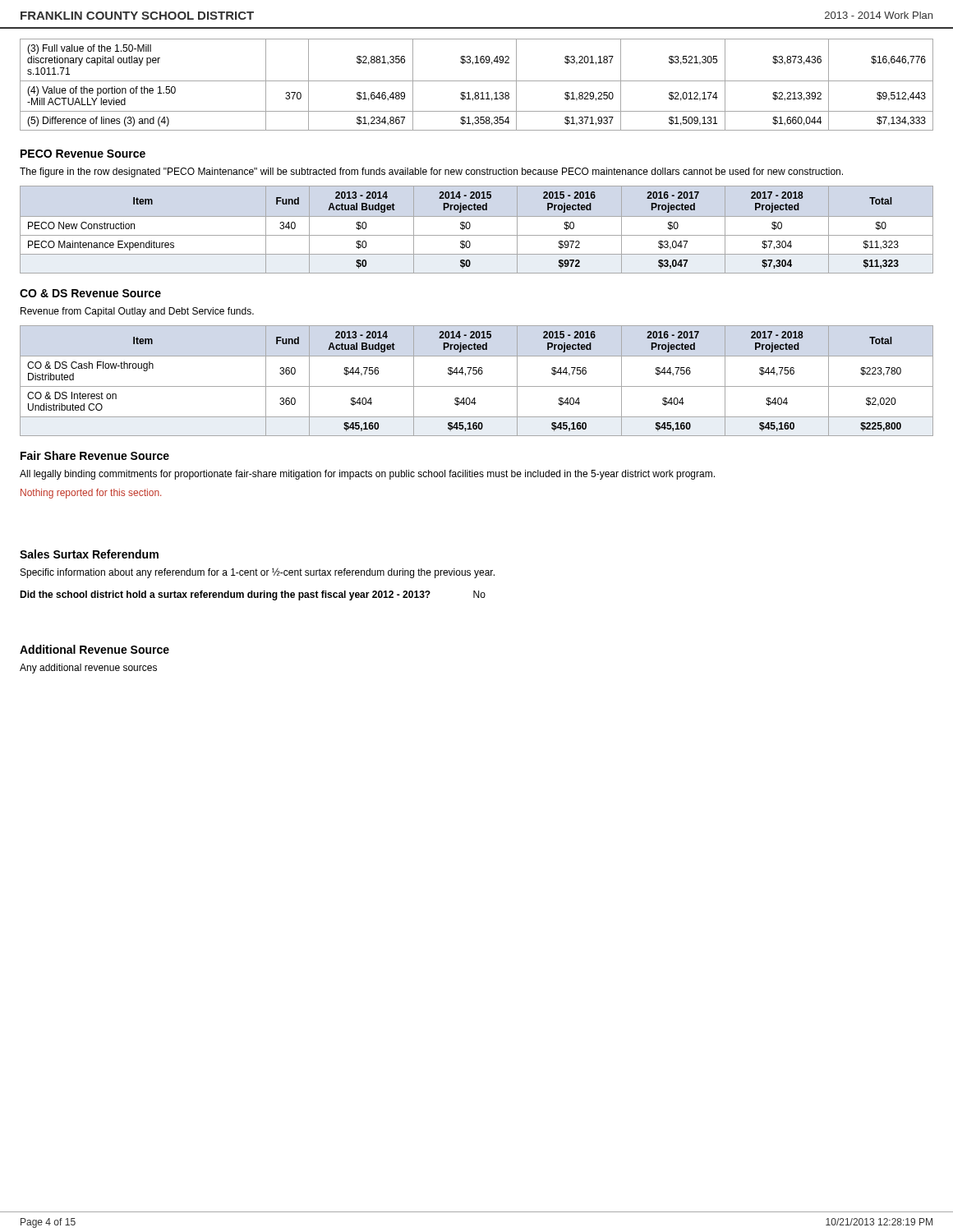Click where it says "Nothing reported for this section."

click(91, 493)
